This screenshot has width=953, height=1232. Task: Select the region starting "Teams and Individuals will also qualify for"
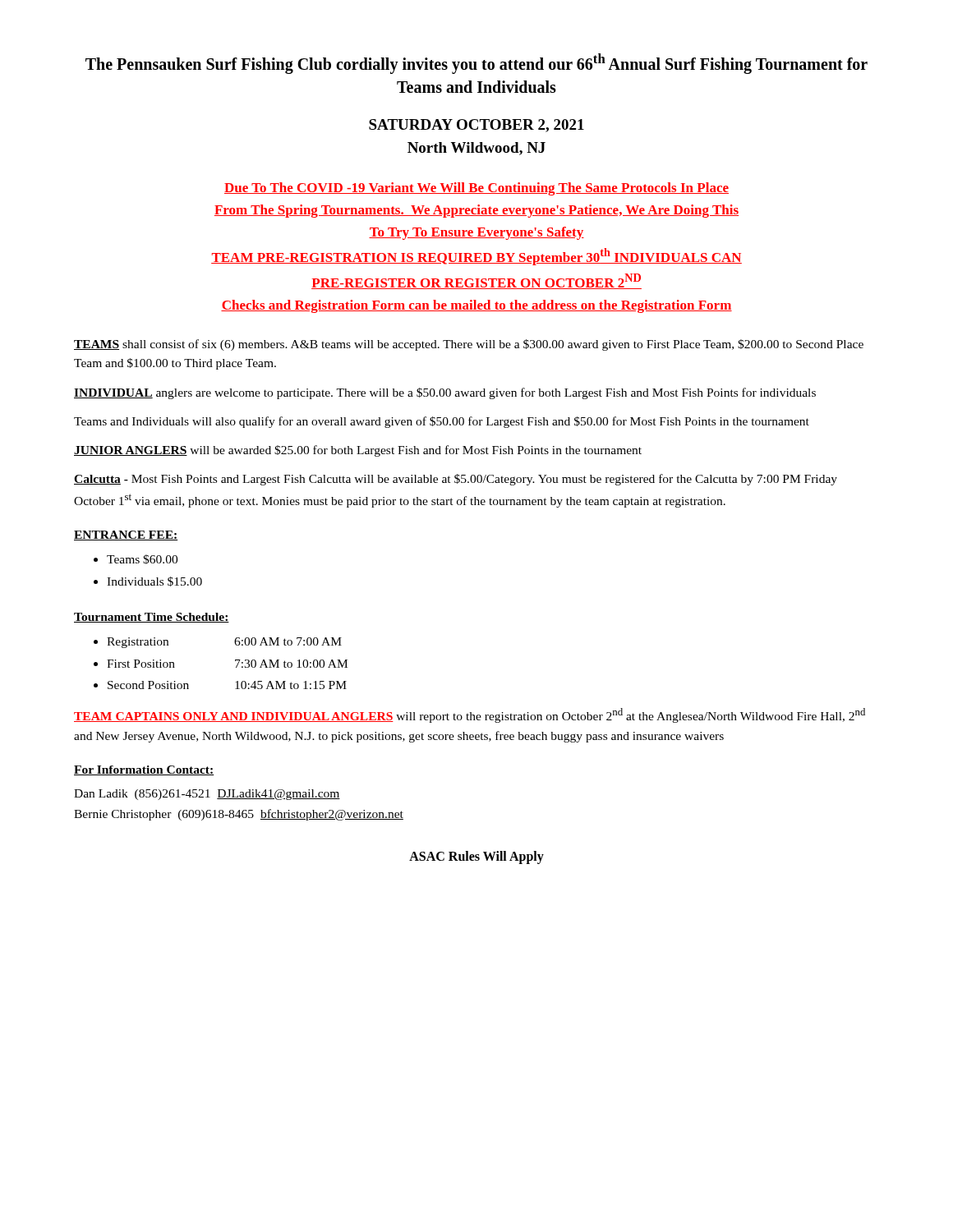442,421
